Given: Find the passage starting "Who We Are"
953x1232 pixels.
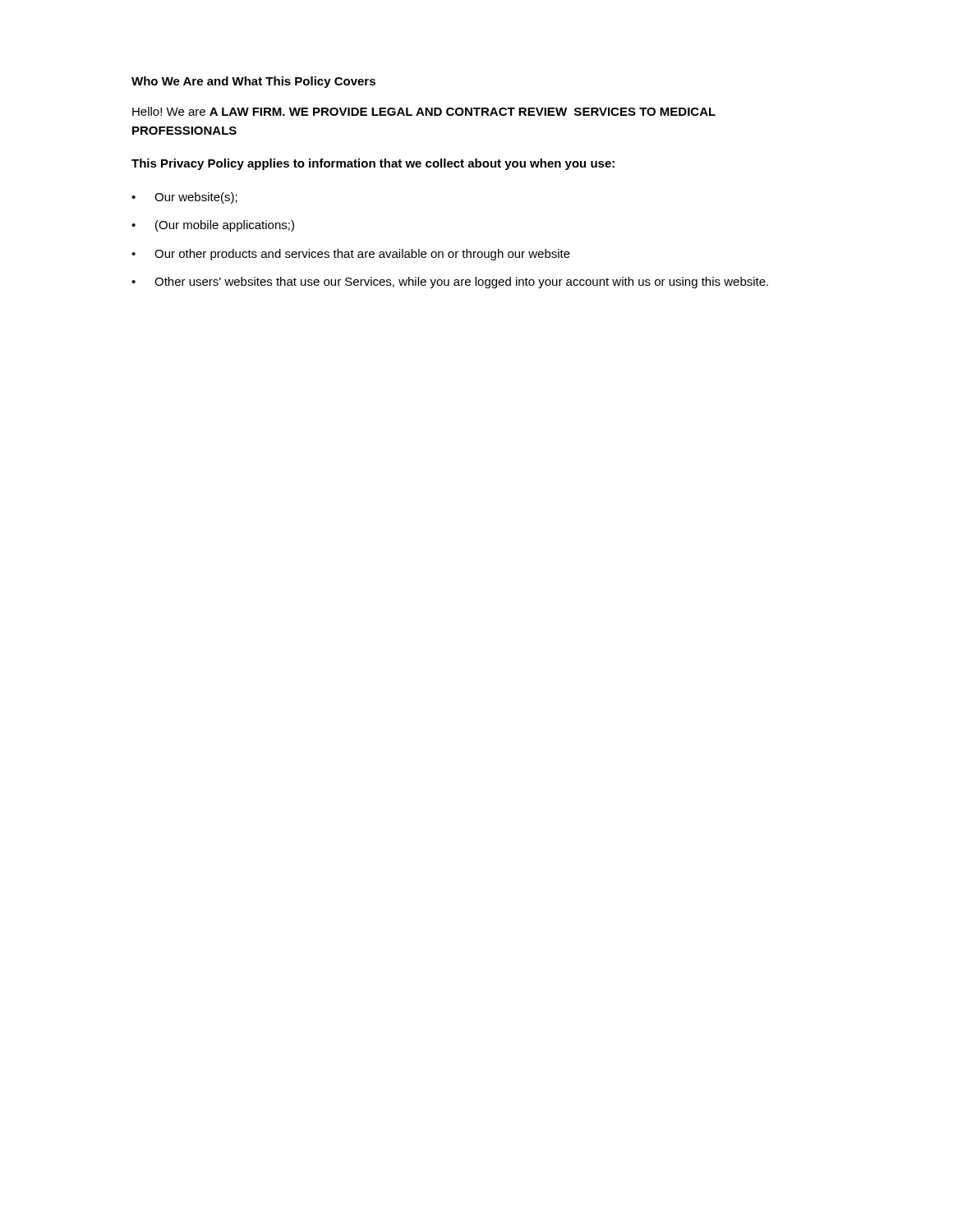Looking at the screenshot, I should point(254,81).
